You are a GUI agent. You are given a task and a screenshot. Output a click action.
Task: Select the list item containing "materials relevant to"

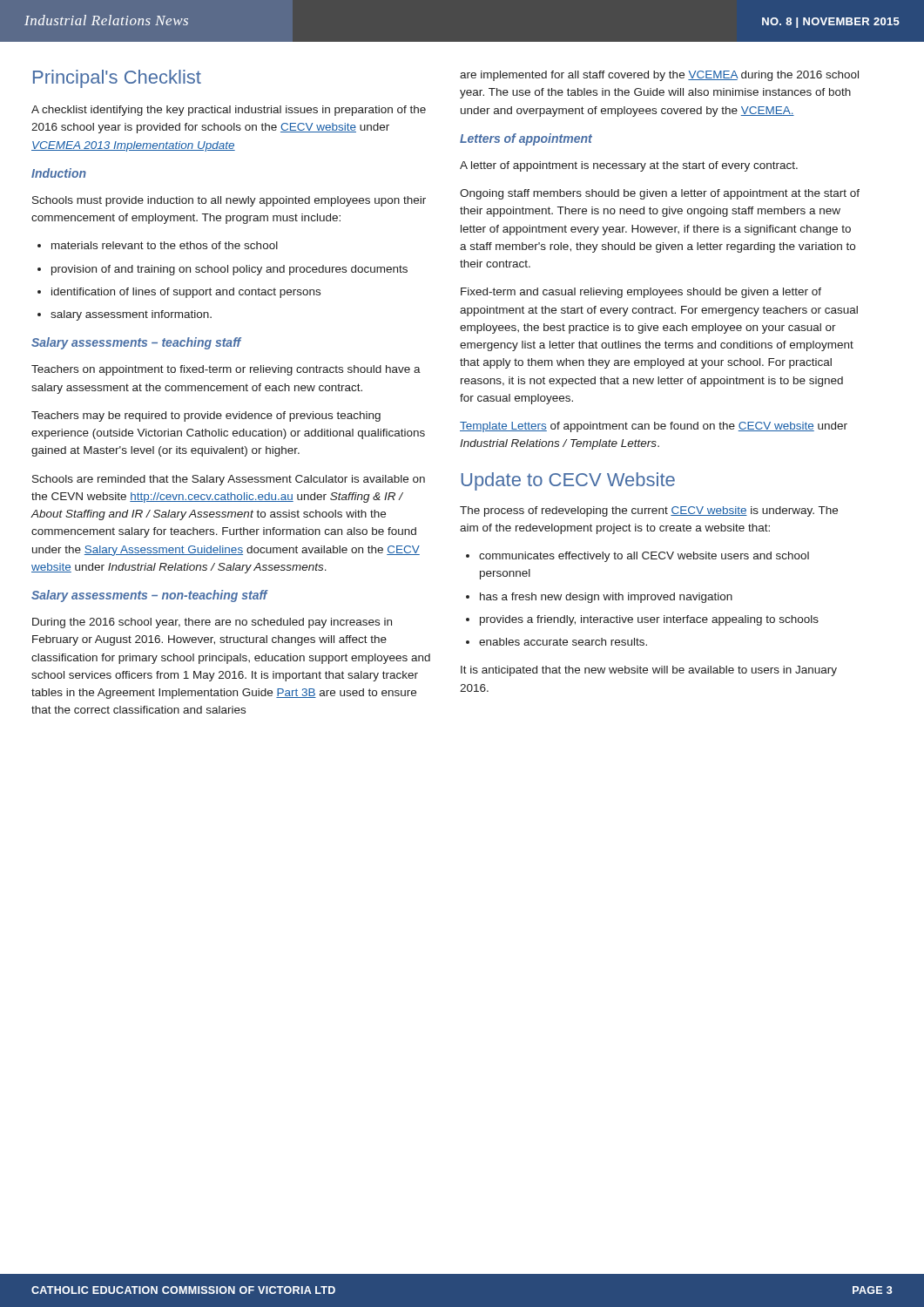(x=232, y=246)
